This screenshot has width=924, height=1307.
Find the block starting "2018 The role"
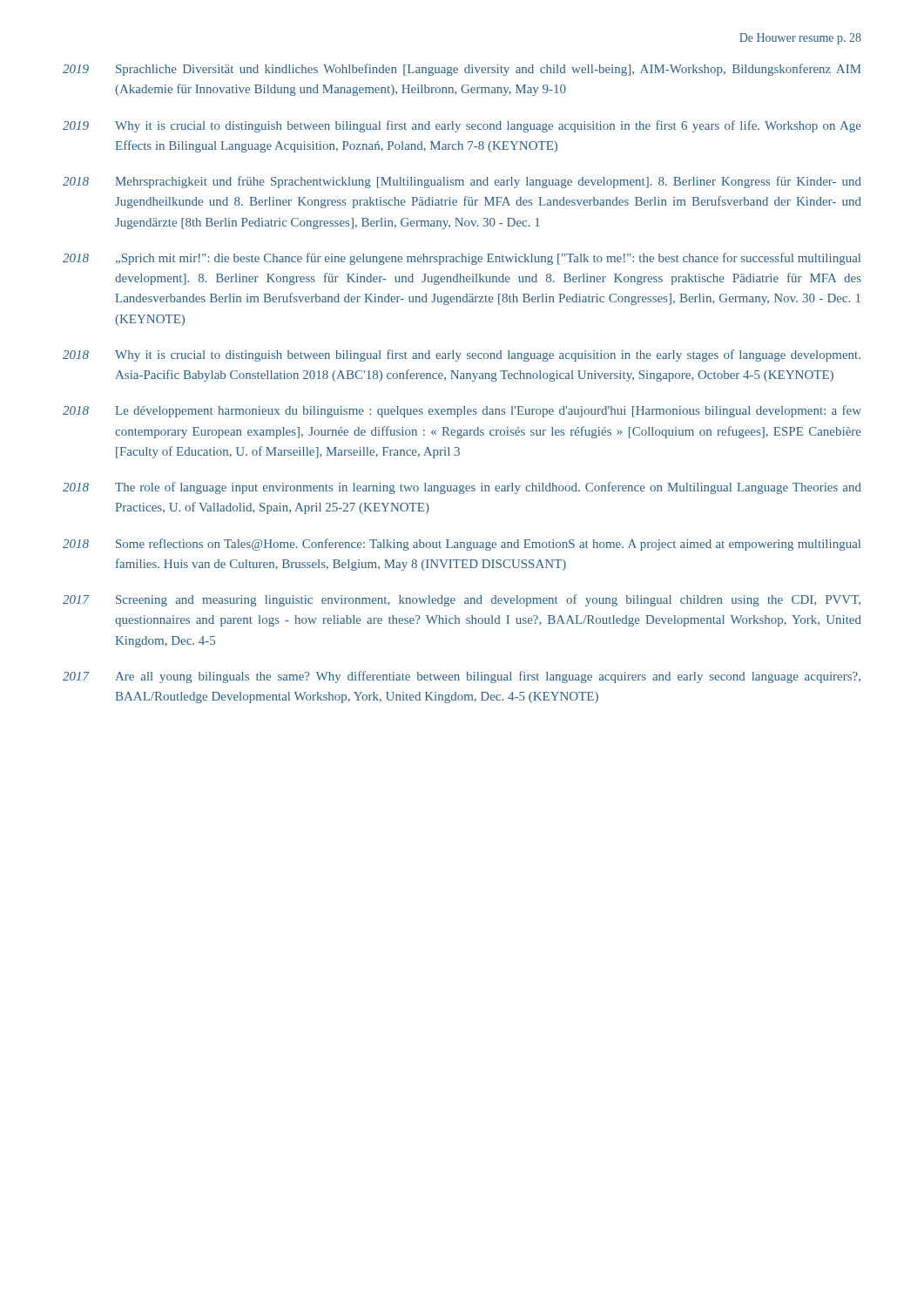pyautogui.click(x=462, y=498)
